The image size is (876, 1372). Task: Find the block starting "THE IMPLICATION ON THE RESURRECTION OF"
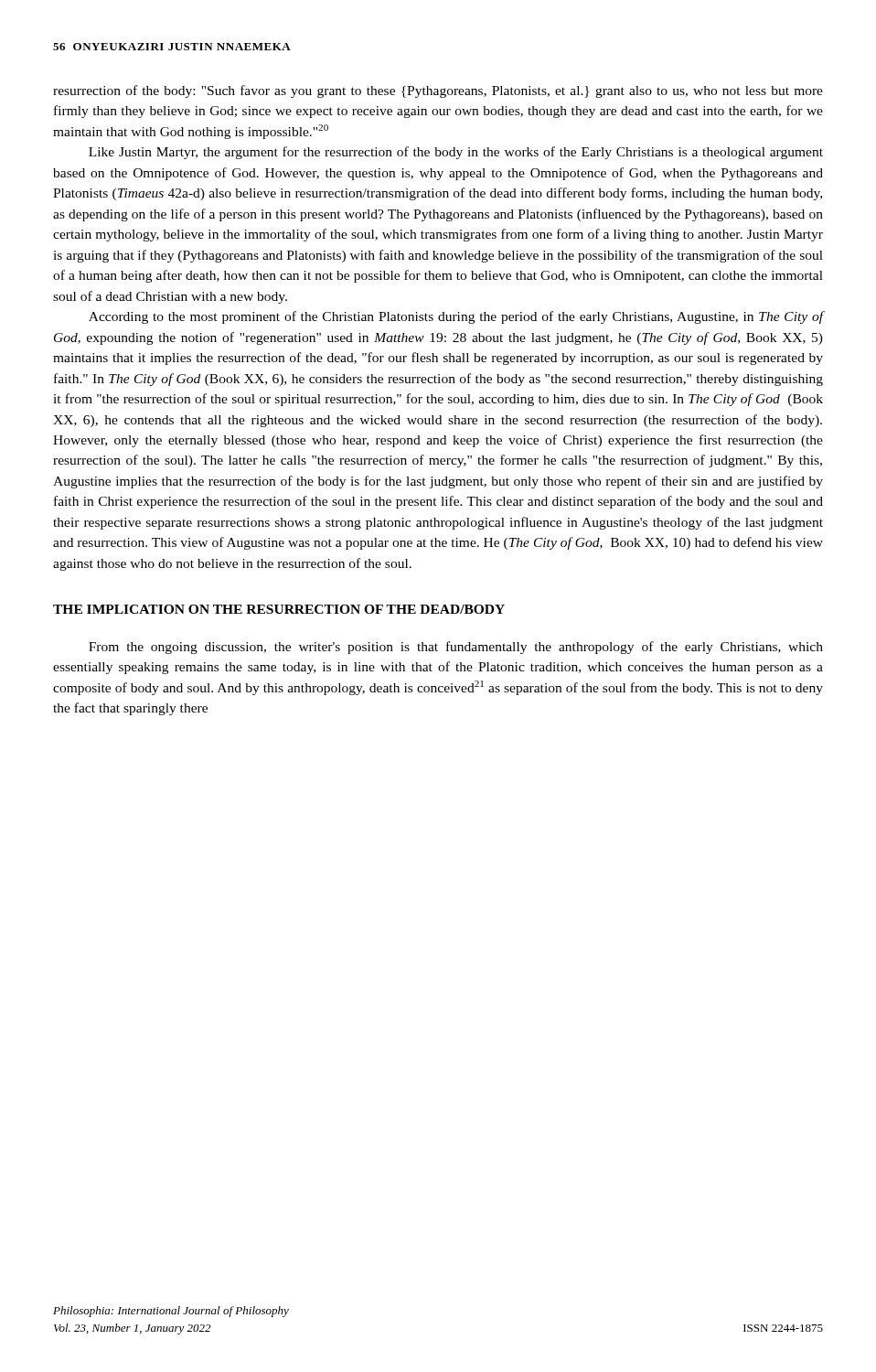(279, 609)
